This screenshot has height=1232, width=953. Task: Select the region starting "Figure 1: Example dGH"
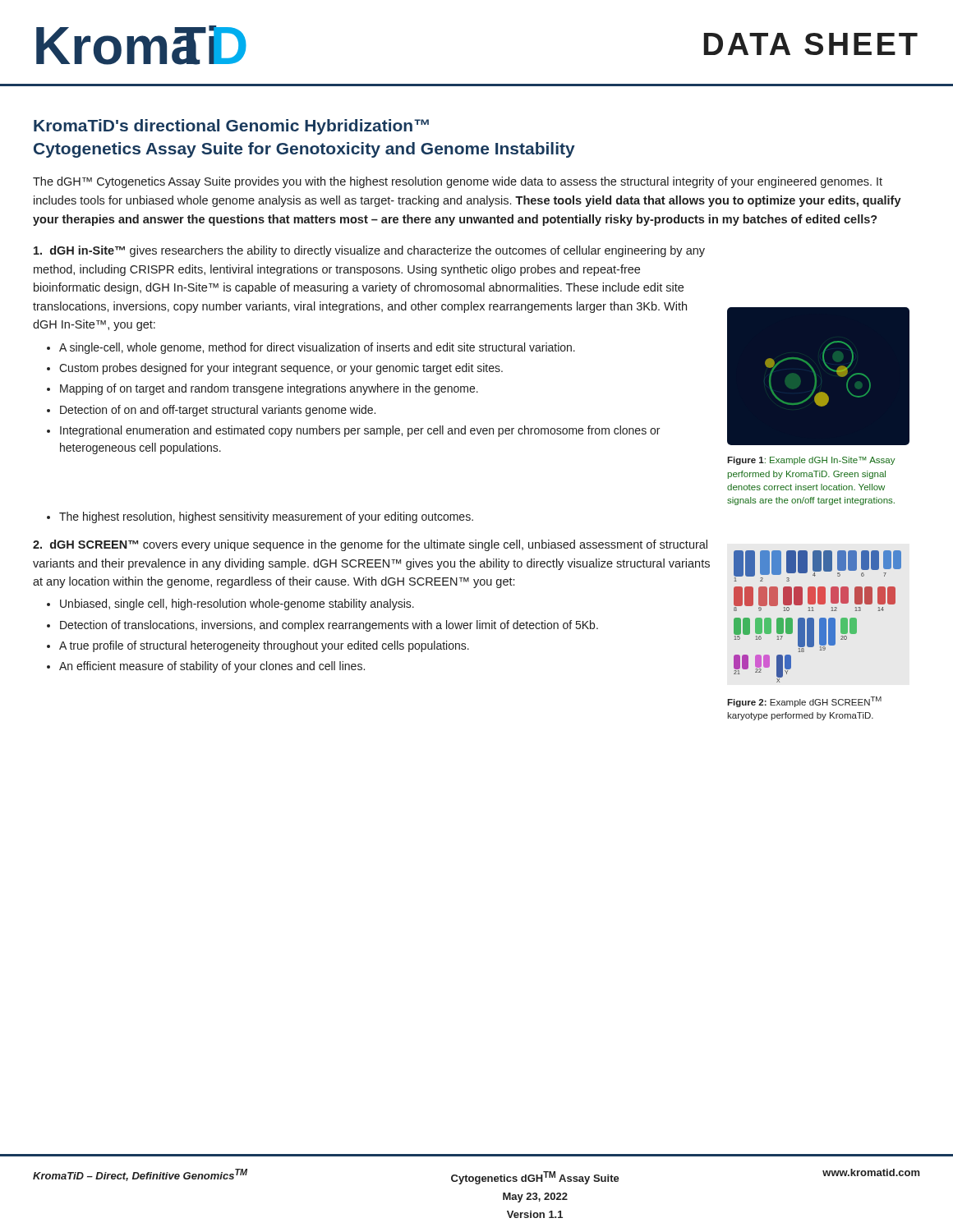[x=811, y=480]
